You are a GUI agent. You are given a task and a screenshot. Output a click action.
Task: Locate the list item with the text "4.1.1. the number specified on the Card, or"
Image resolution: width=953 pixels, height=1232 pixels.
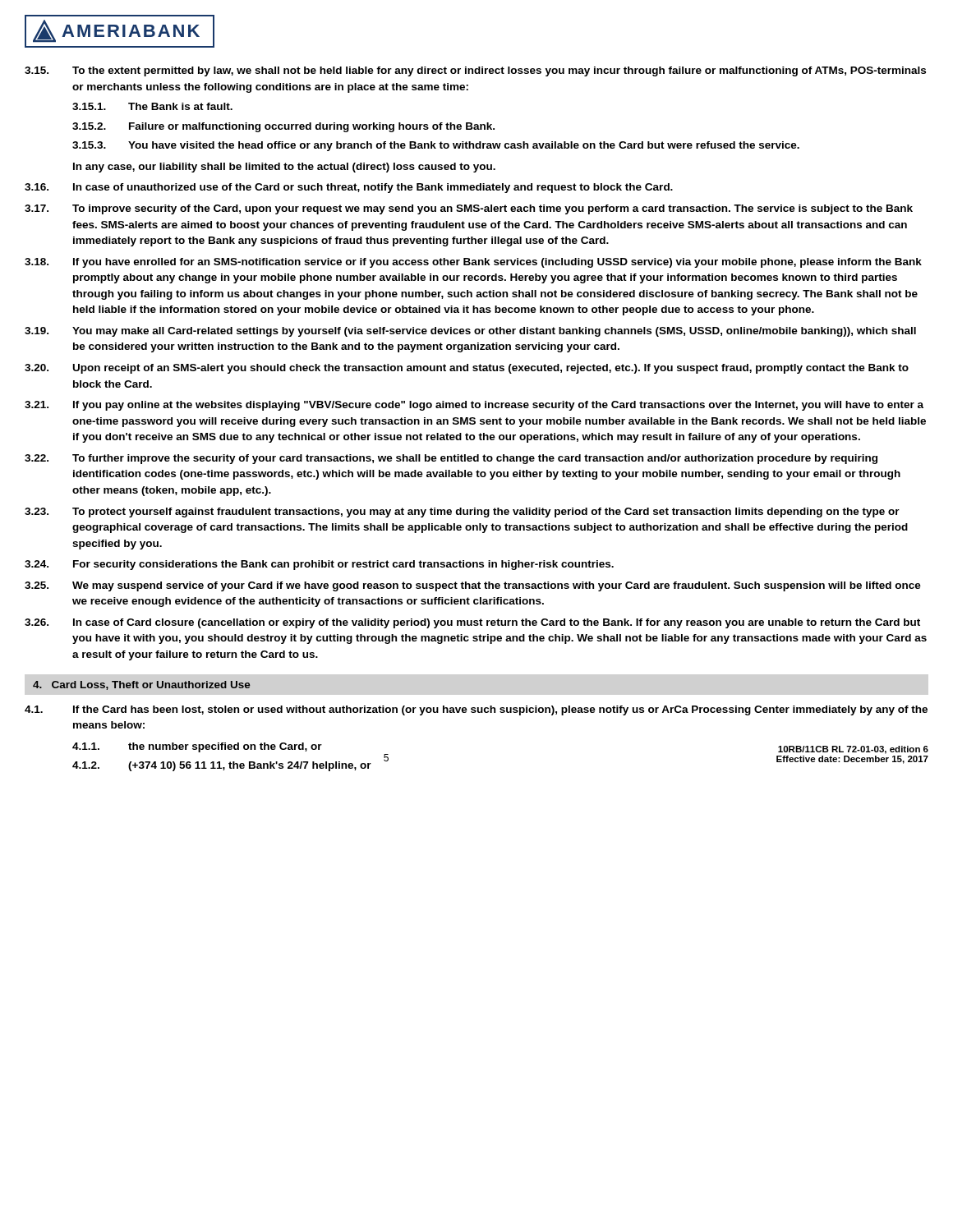tap(86, 749)
